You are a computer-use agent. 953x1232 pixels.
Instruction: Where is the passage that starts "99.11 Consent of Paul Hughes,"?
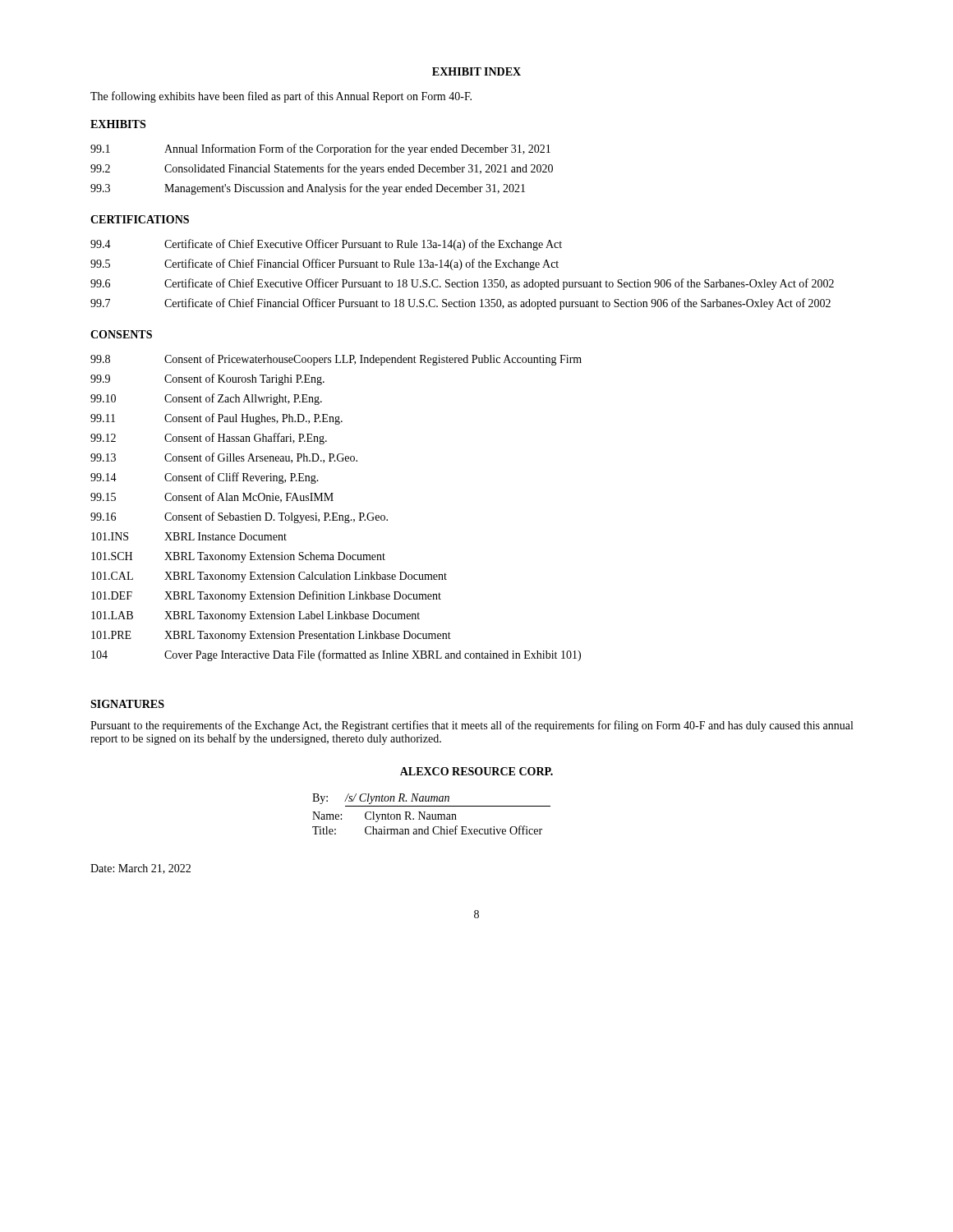tap(216, 419)
